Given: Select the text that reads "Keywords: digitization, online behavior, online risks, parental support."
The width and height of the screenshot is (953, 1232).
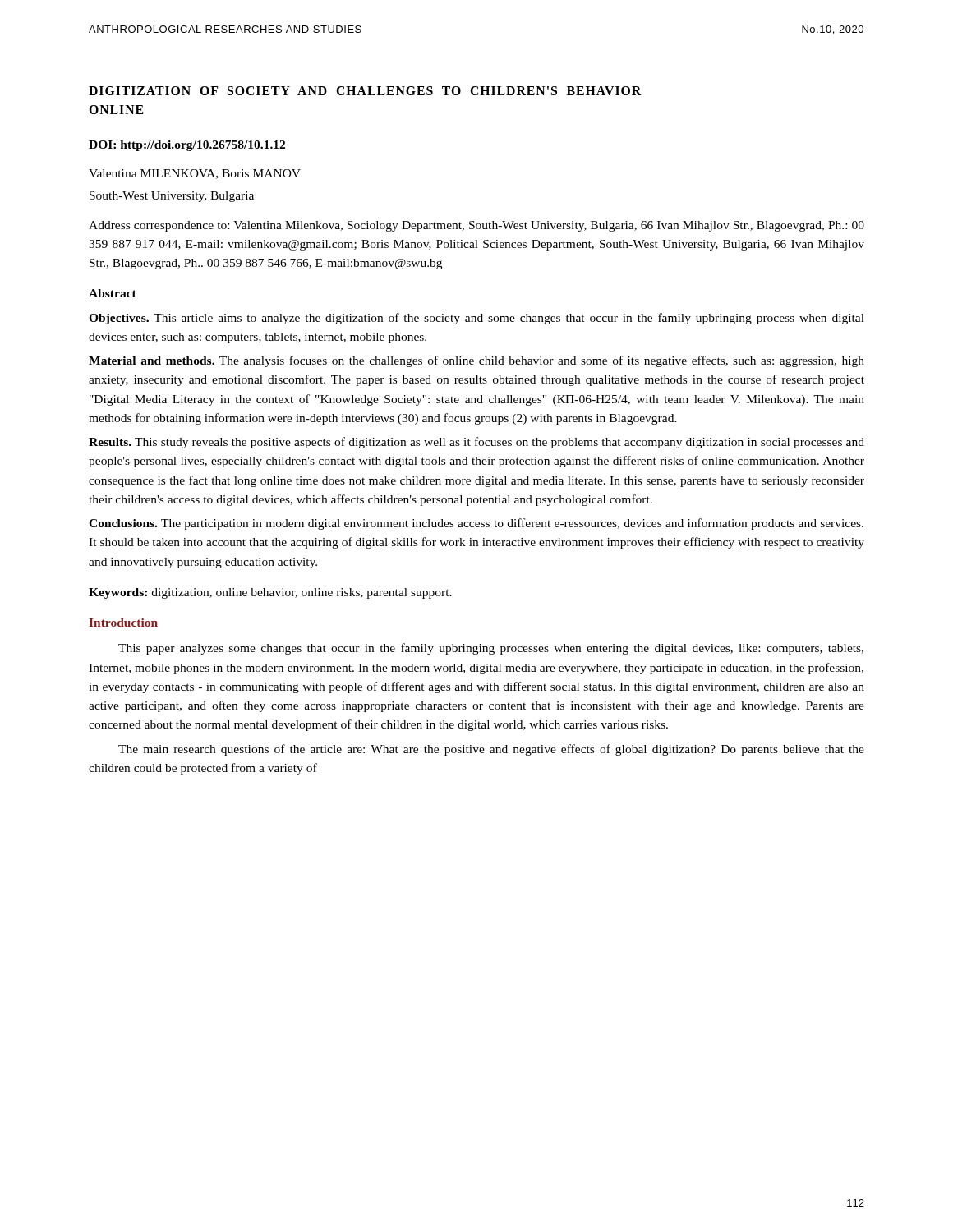Looking at the screenshot, I should [x=270, y=593].
